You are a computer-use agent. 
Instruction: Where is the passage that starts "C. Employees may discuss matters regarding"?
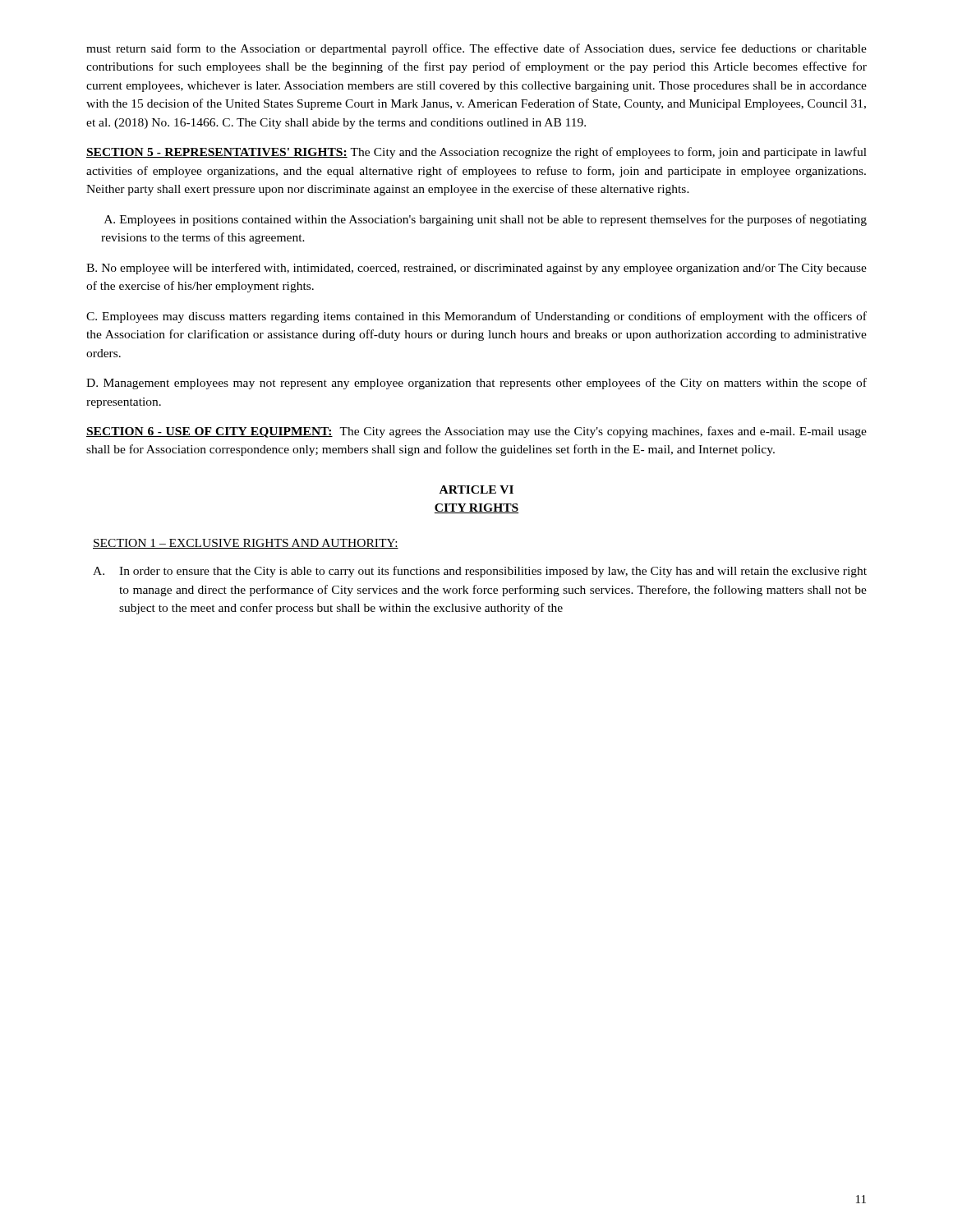pos(476,334)
